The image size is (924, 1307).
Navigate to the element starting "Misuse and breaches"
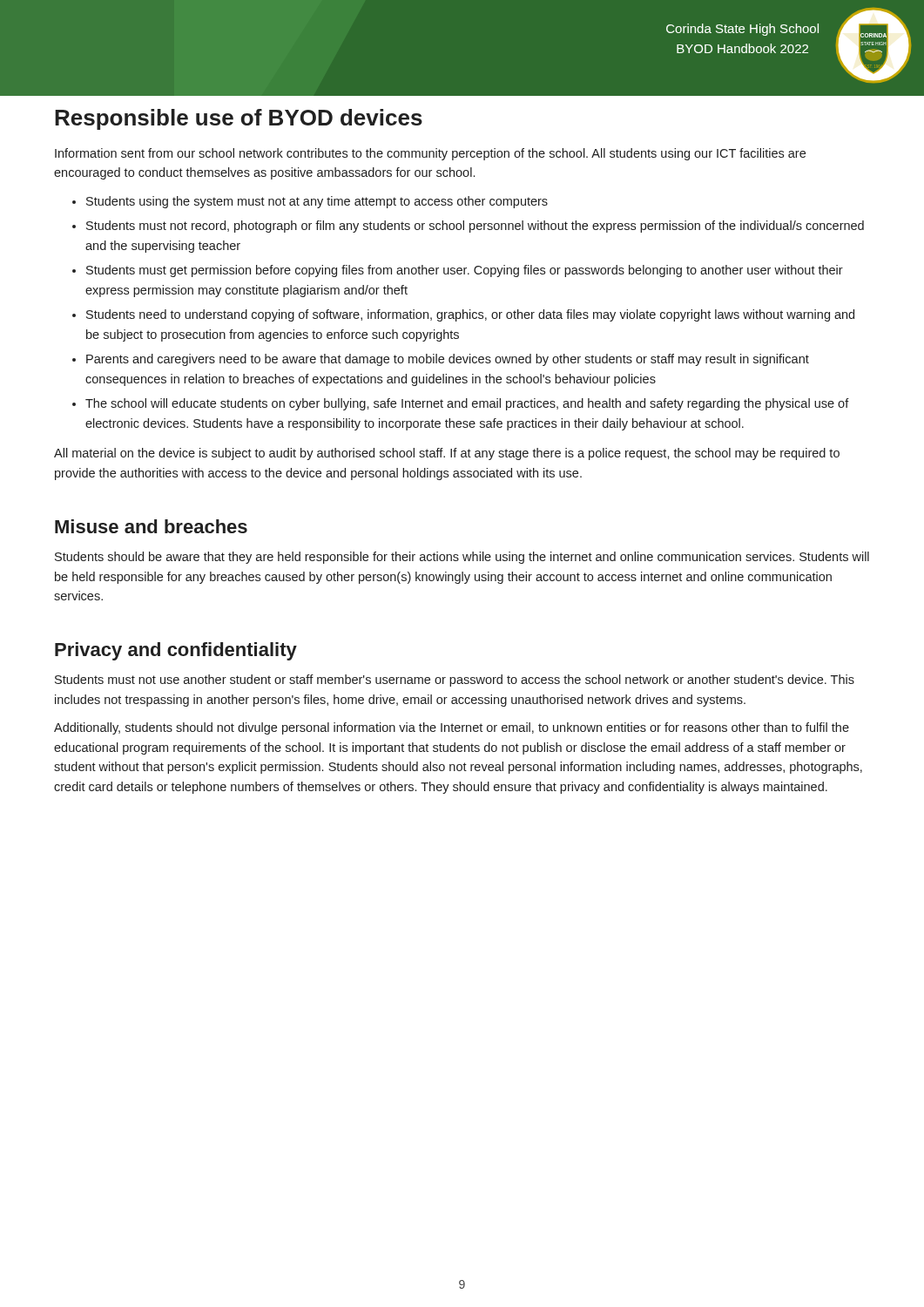[151, 527]
